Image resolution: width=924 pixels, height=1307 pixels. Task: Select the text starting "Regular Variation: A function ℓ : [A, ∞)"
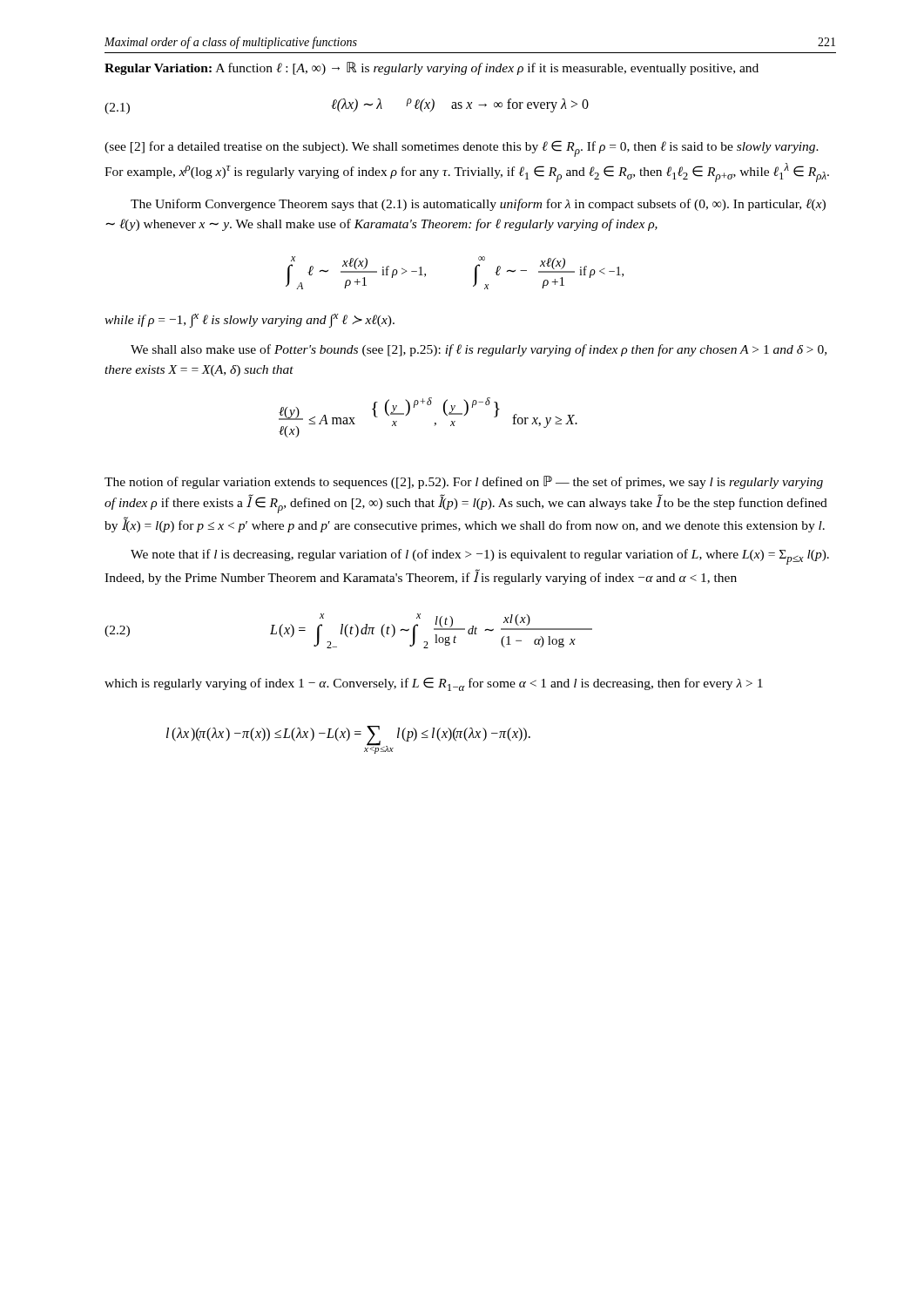(432, 68)
